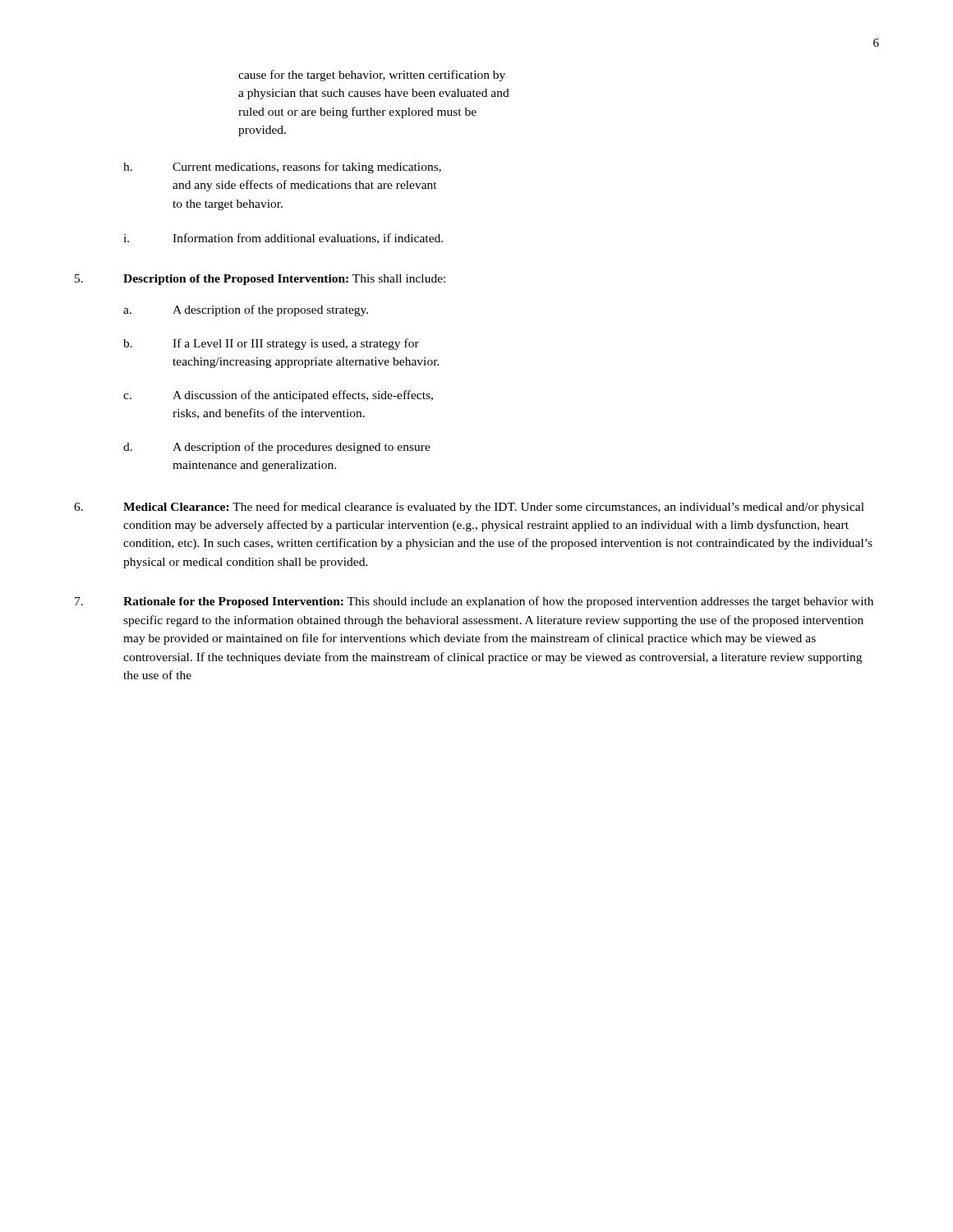Find the list item with the text "cause for the"
Screen dimensions: 1232x953
click(x=374, y=102)
